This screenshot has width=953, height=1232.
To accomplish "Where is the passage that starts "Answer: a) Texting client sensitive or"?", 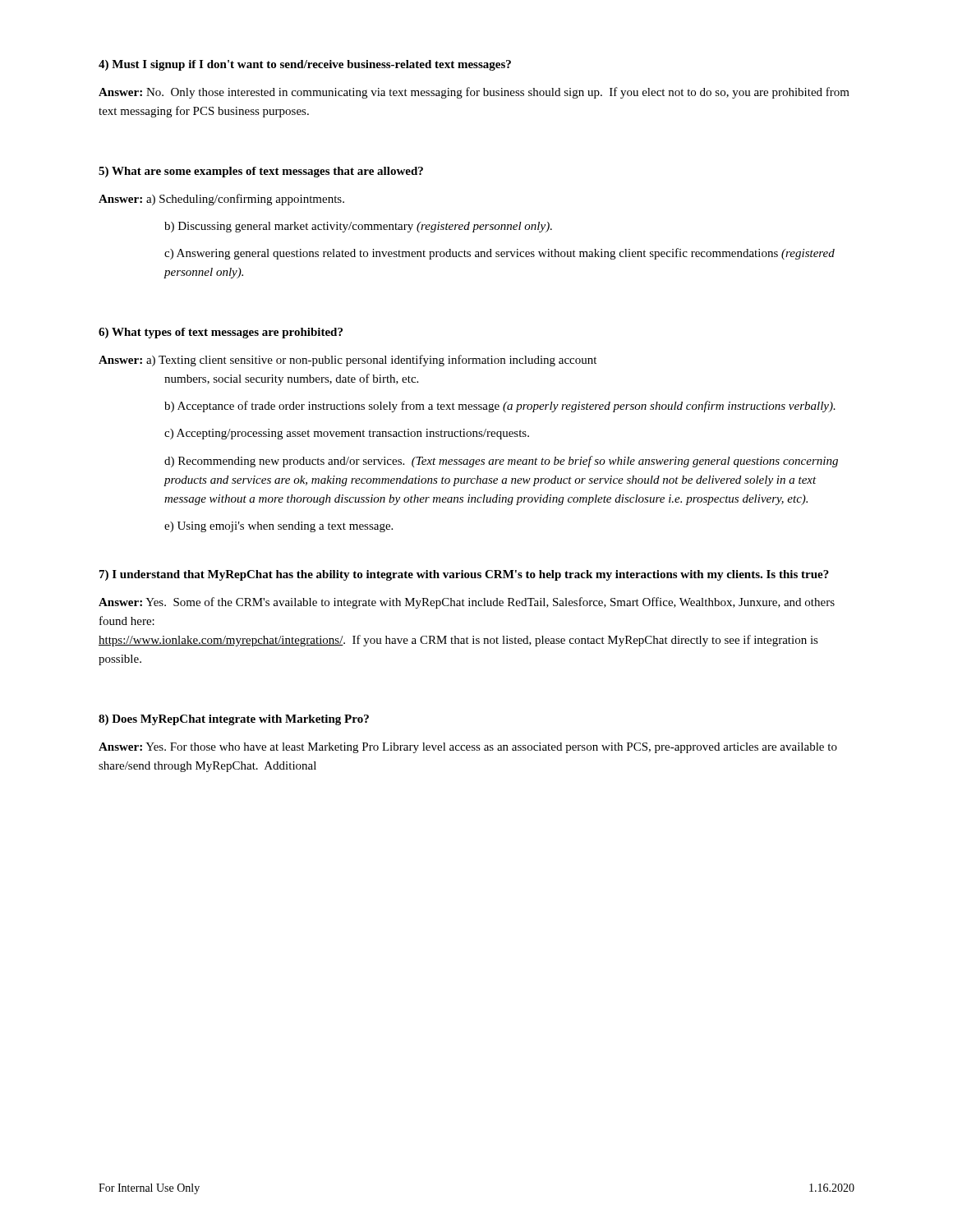I will (x=348, y=371).
